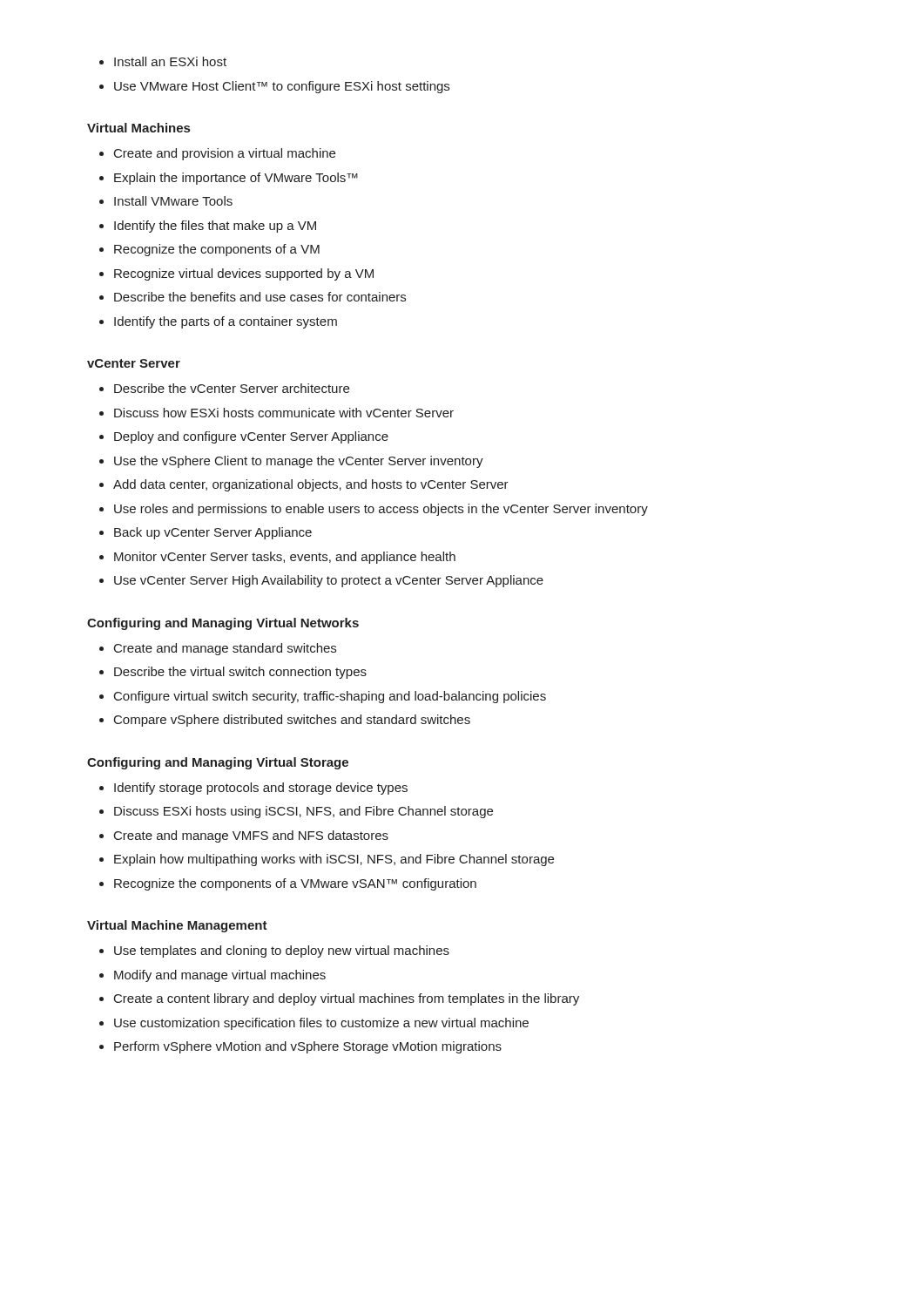The width and height of the screenshot is (924, 1307).
Task: Point to the text starting "Identify the files"
Action: pyautogui.click(x=208, y=227)
